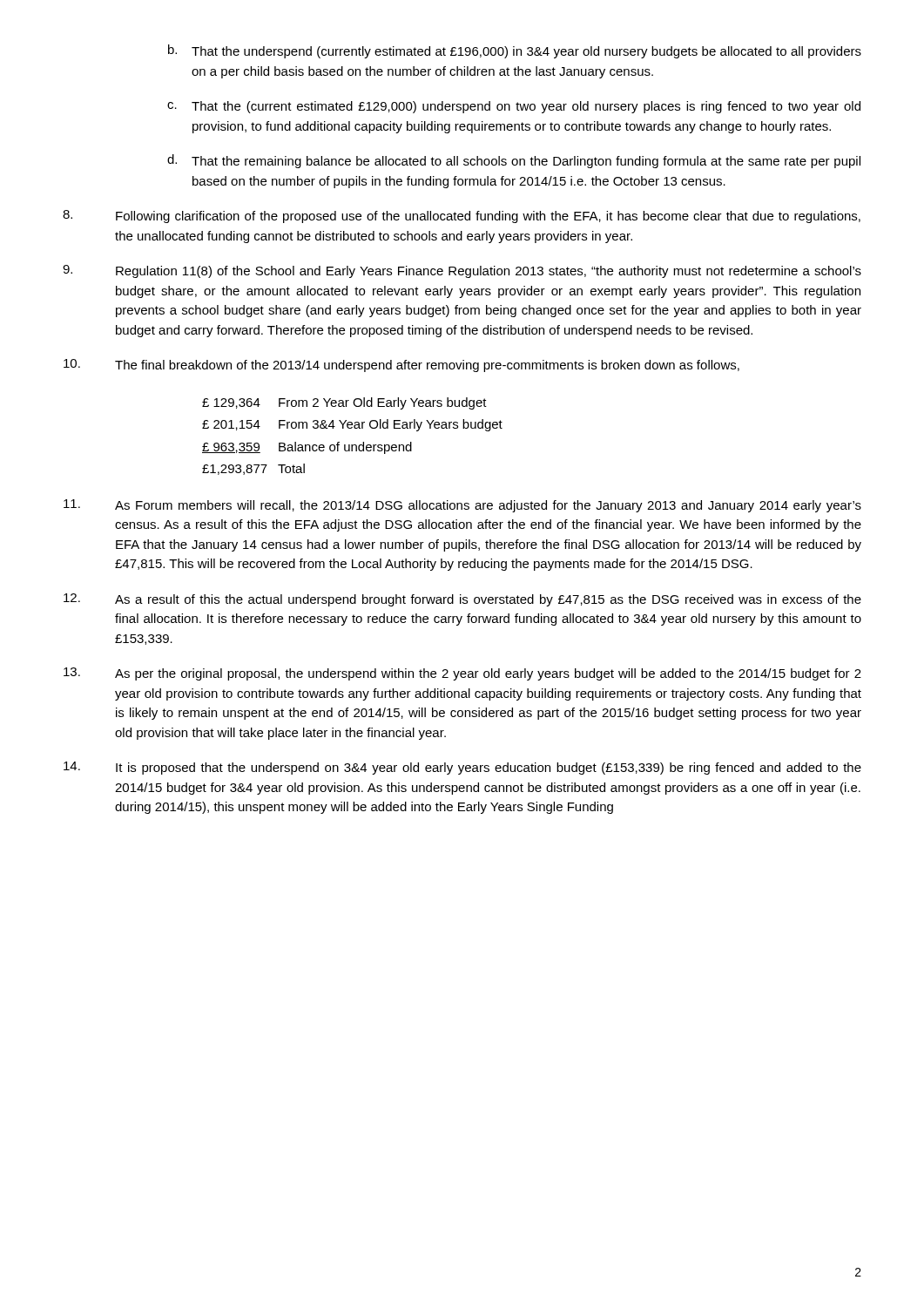Click on the text block that reads "As a result of this the"

462,619
